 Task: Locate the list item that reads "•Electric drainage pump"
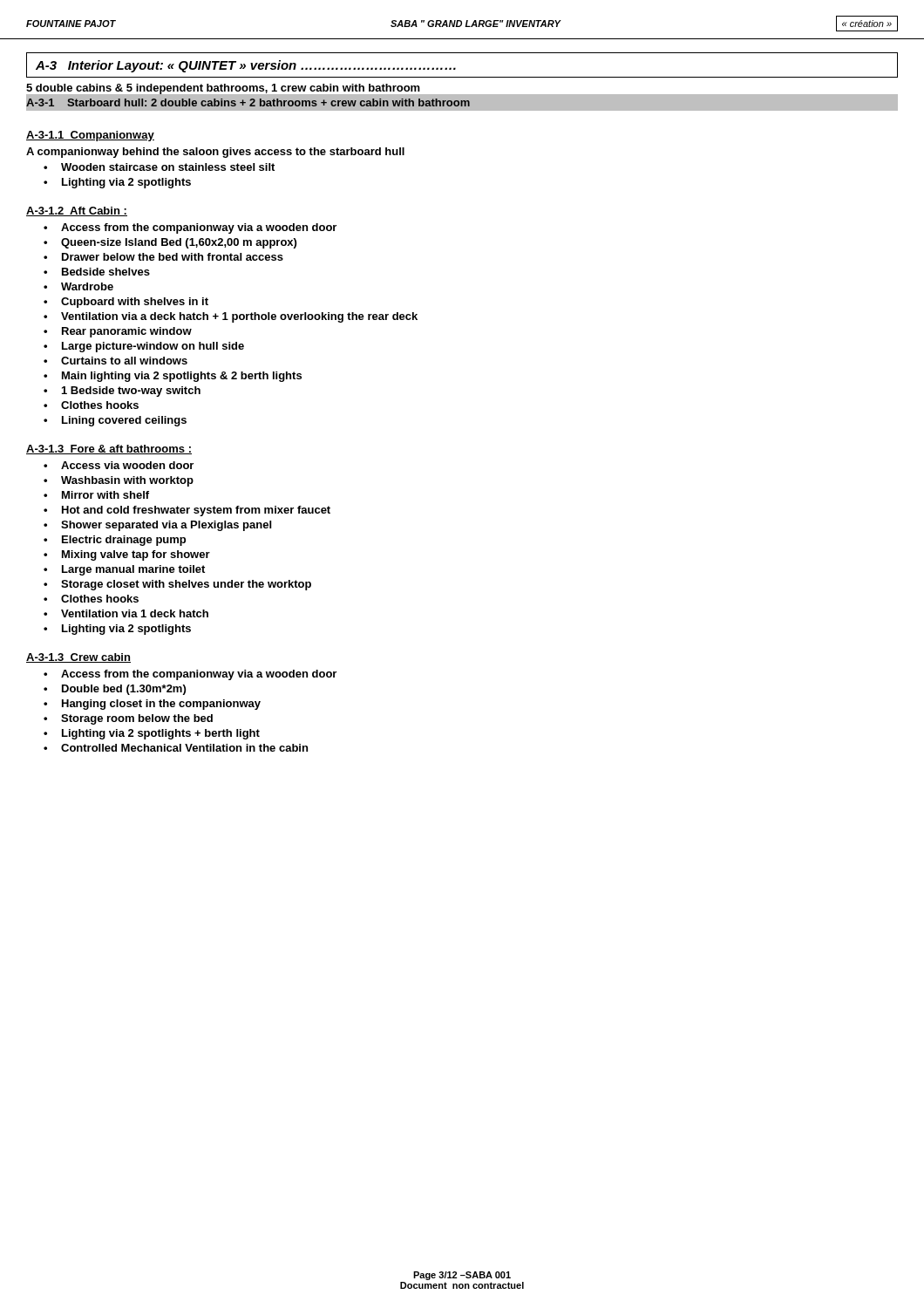click(115, 539)
